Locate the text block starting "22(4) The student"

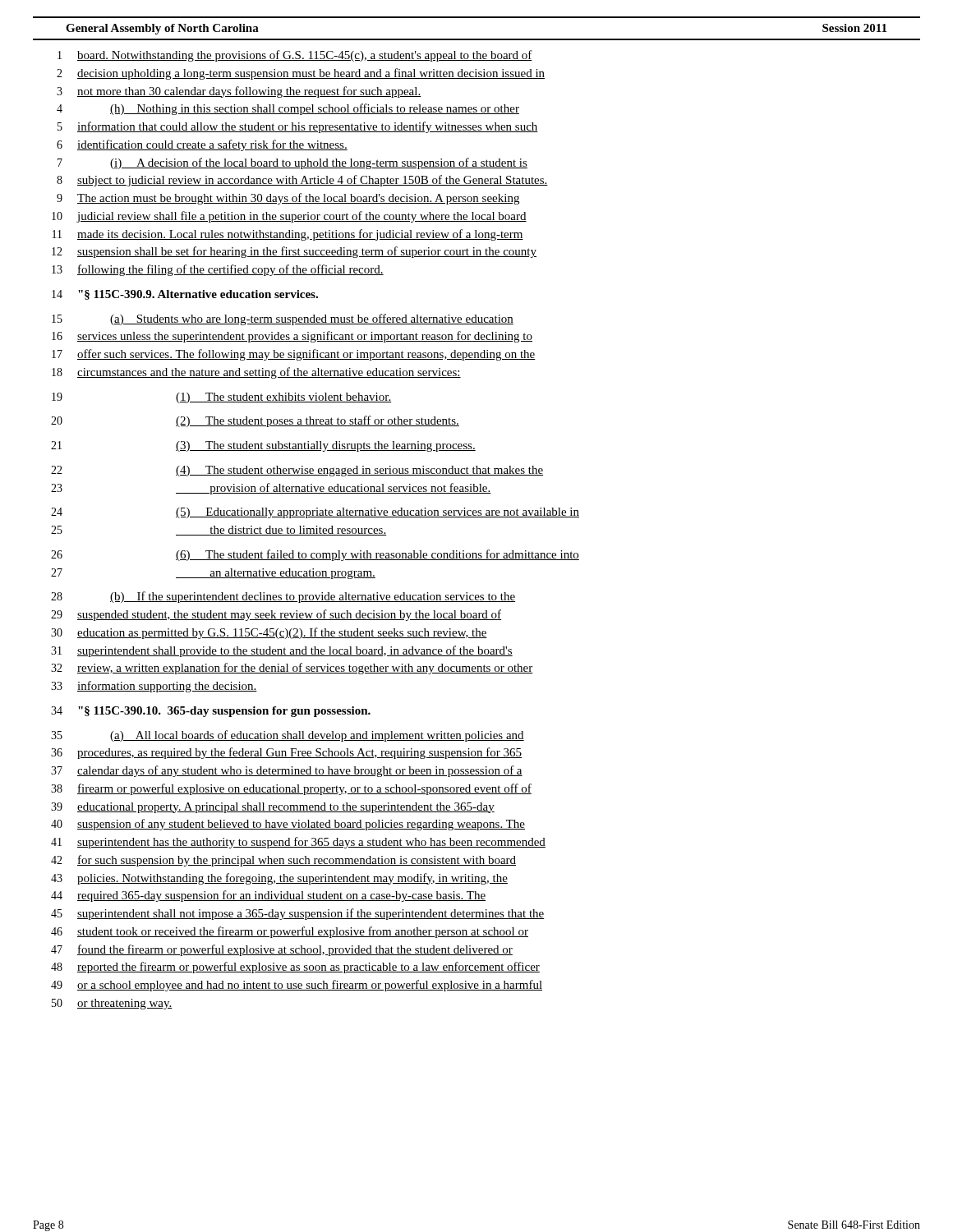tap(476, 479)
